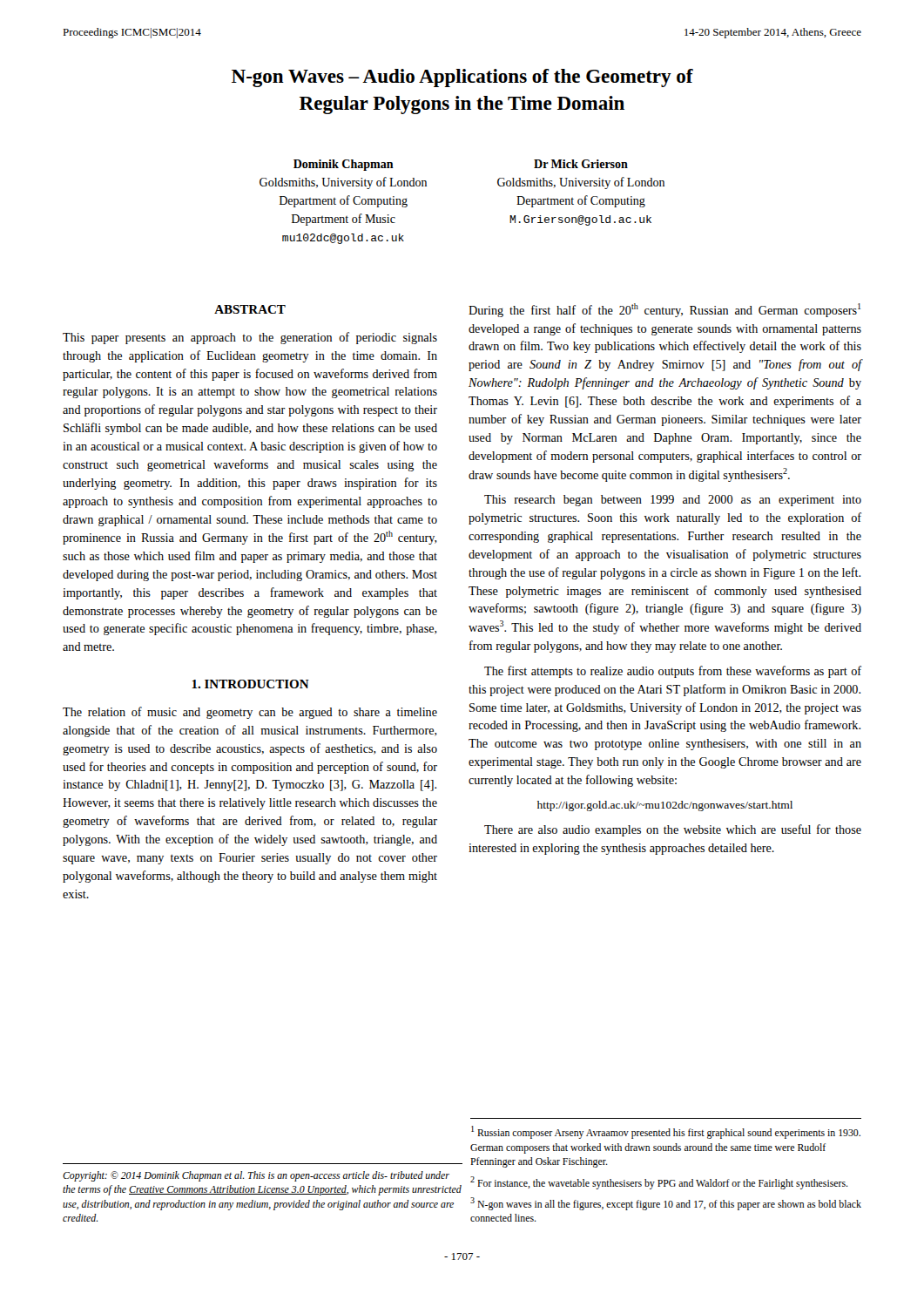This screenshot has width=924, height=1307.
Task: Click where it says "1. INTRODUCTION"
Action: 250,684
